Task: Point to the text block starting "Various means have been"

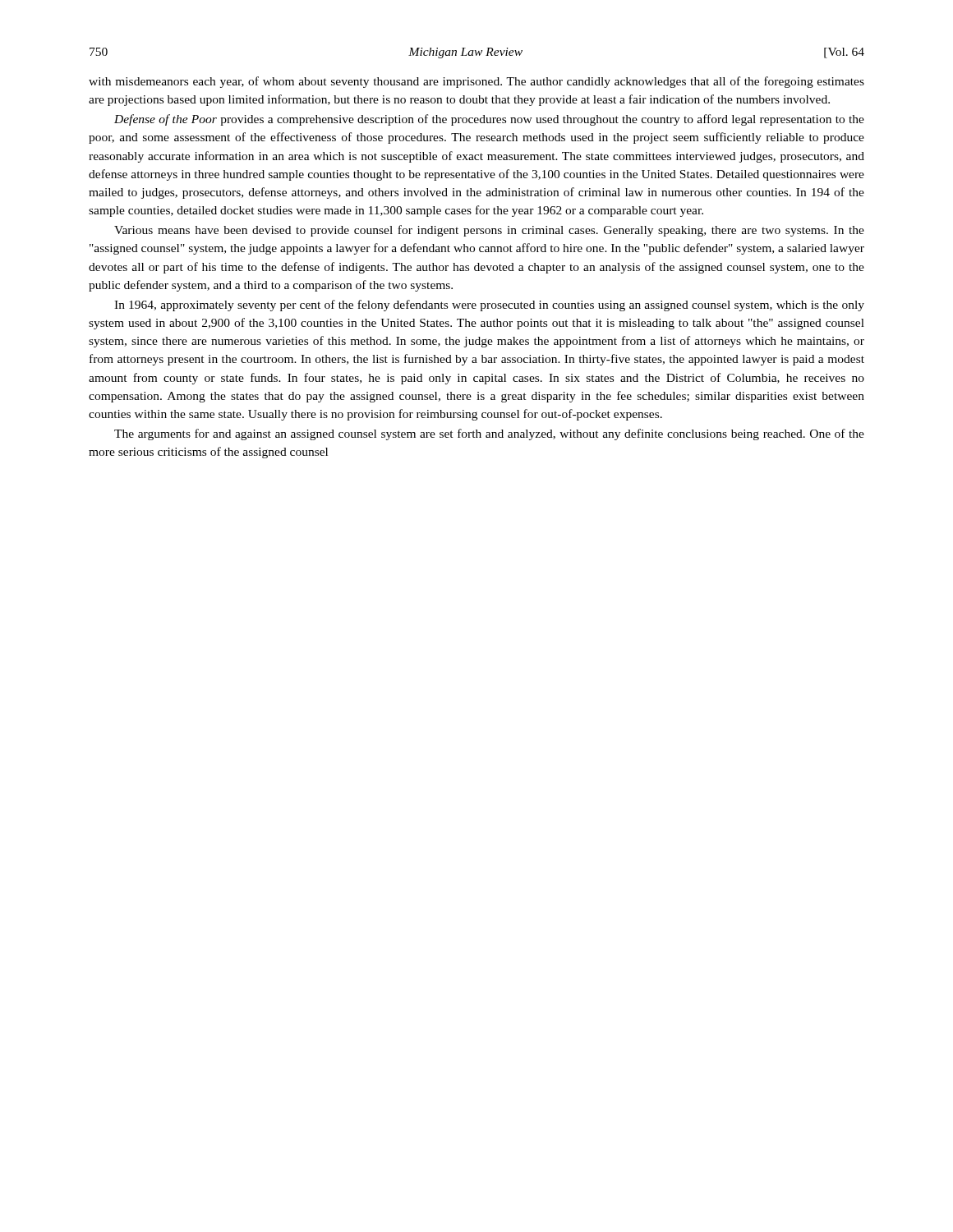Action: coord(476,257)
